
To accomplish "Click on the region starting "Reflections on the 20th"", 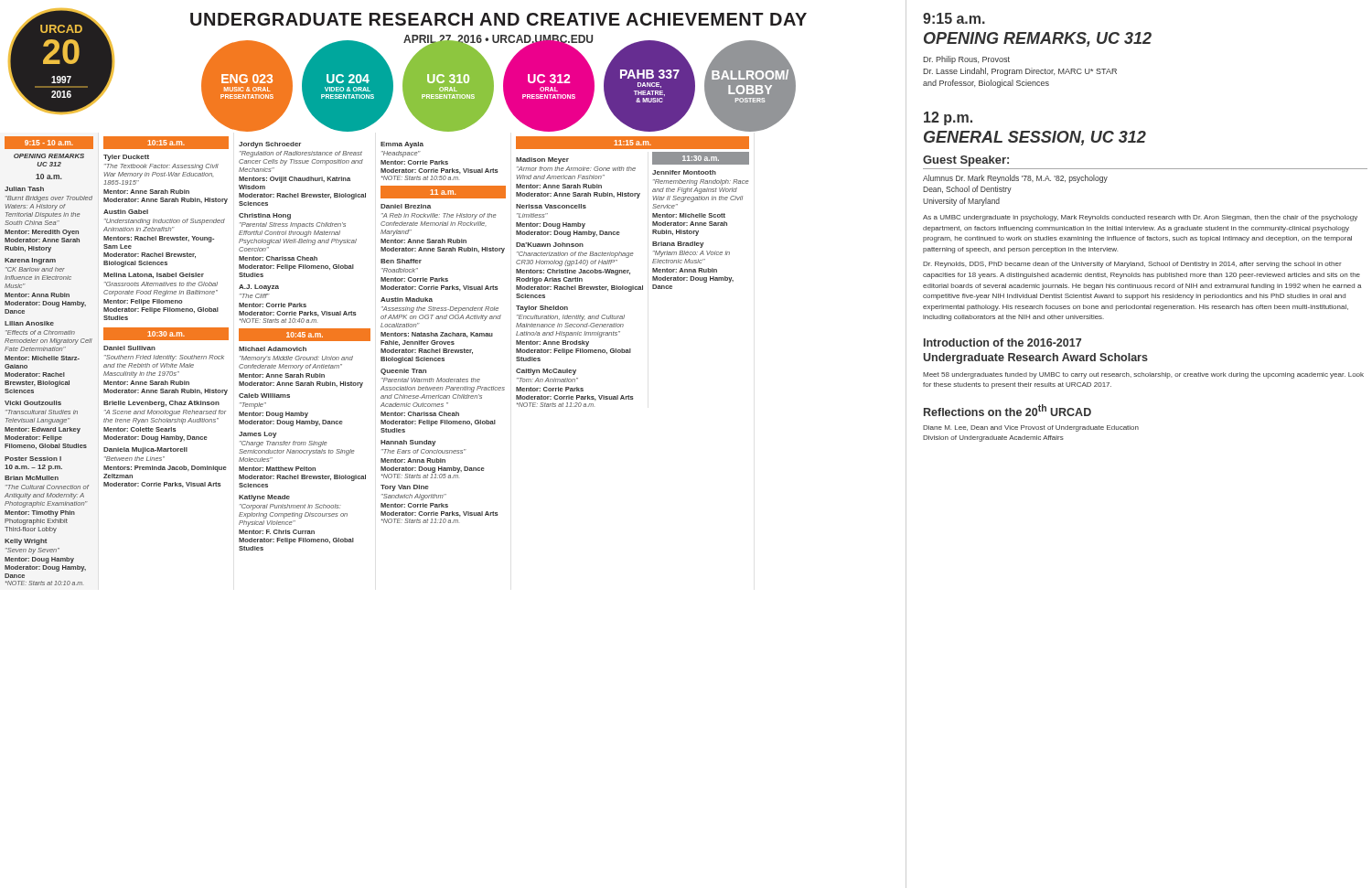I will point(1007,411).
